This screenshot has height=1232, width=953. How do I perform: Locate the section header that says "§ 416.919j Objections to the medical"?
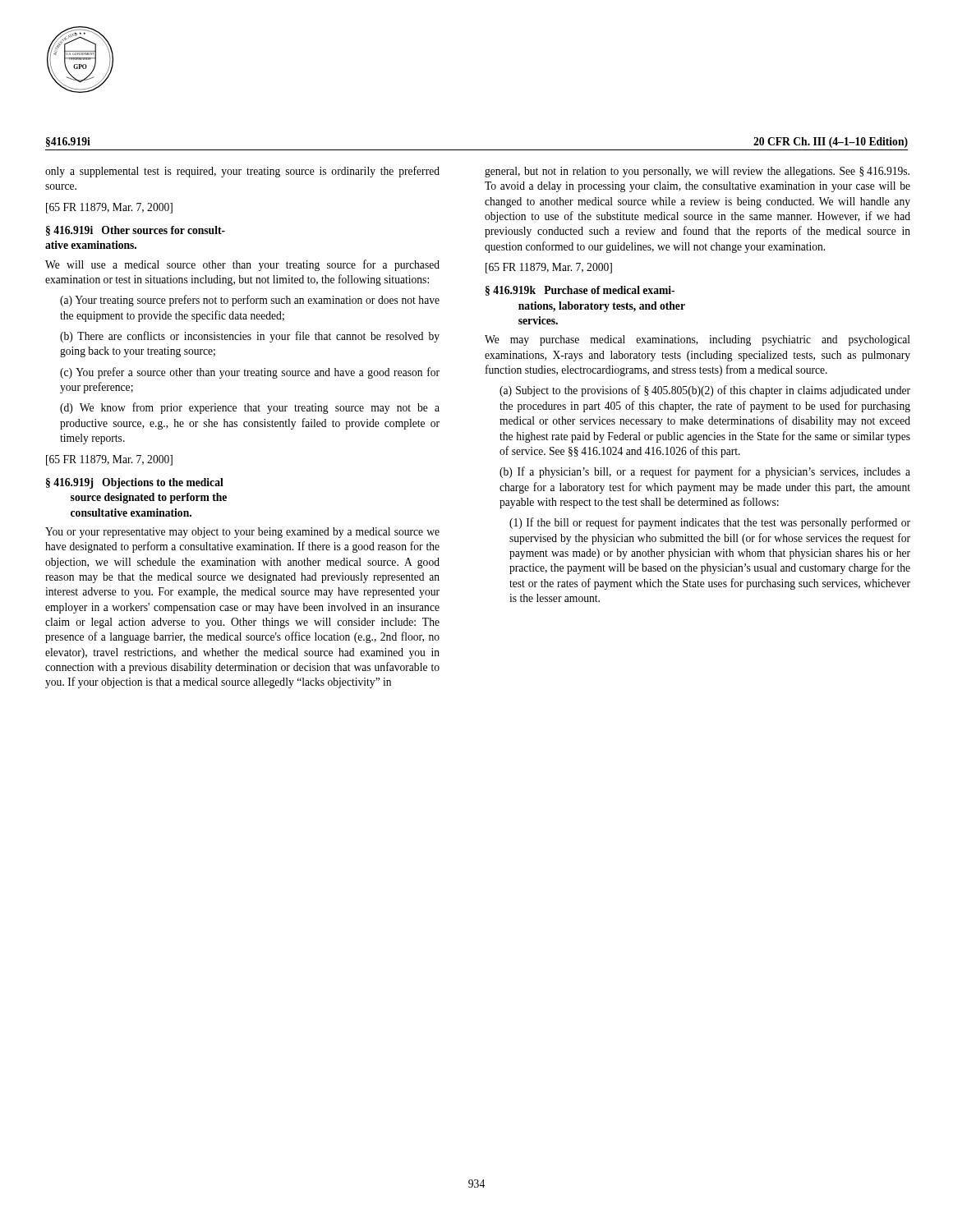click(136, 497)
